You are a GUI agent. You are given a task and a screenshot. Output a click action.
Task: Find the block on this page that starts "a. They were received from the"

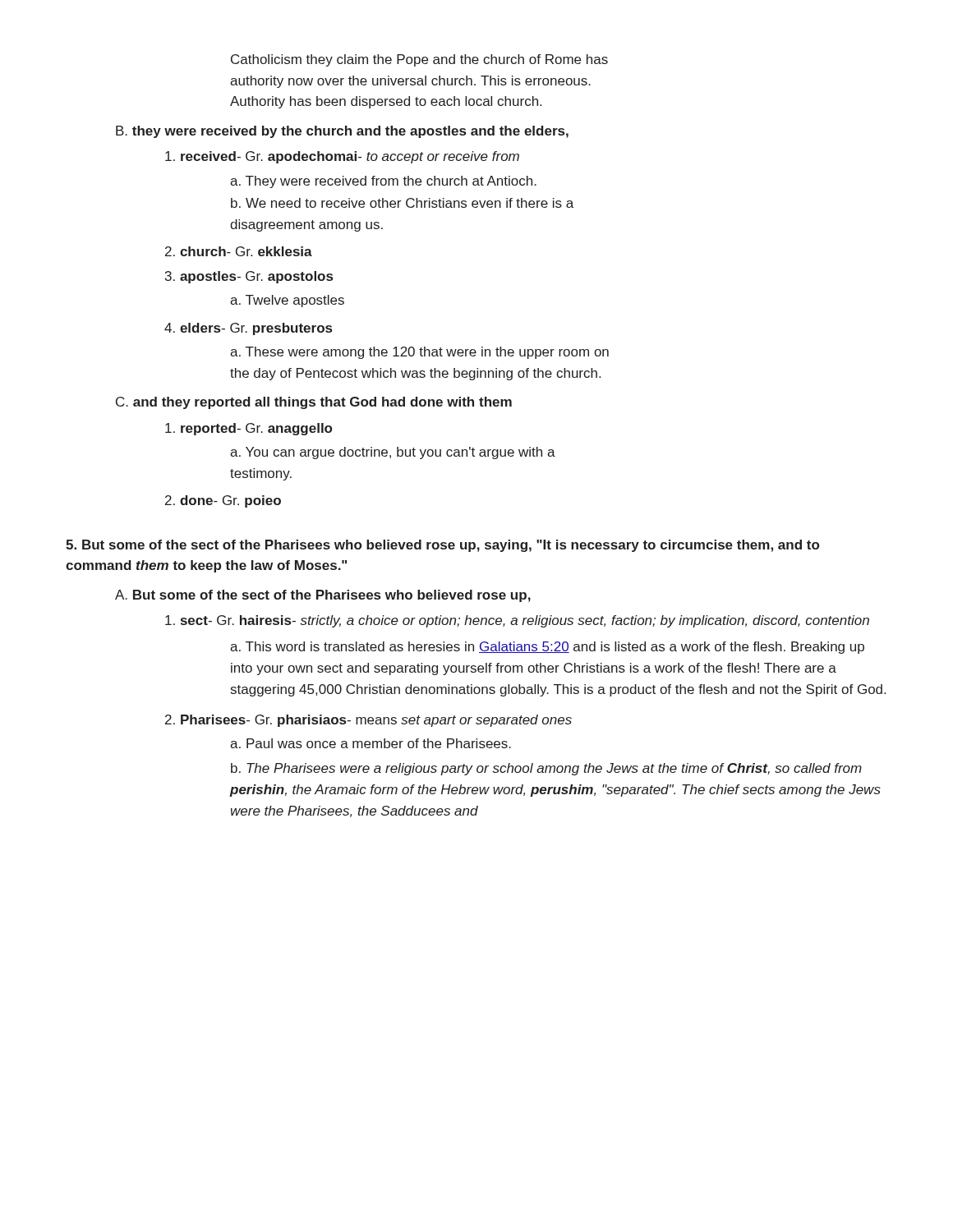[x=384, y=181]
